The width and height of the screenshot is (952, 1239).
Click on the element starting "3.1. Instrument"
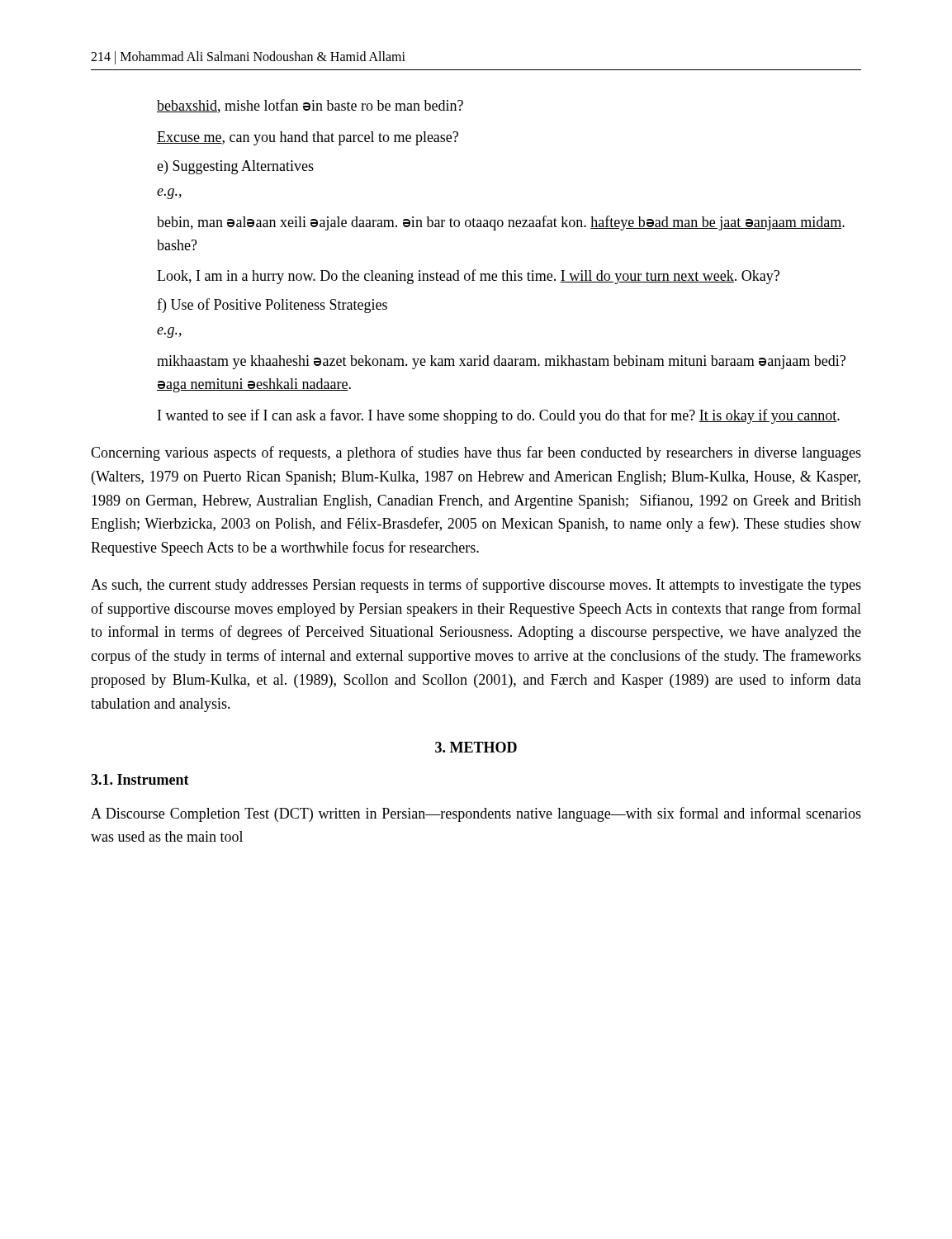pos(140,779)
